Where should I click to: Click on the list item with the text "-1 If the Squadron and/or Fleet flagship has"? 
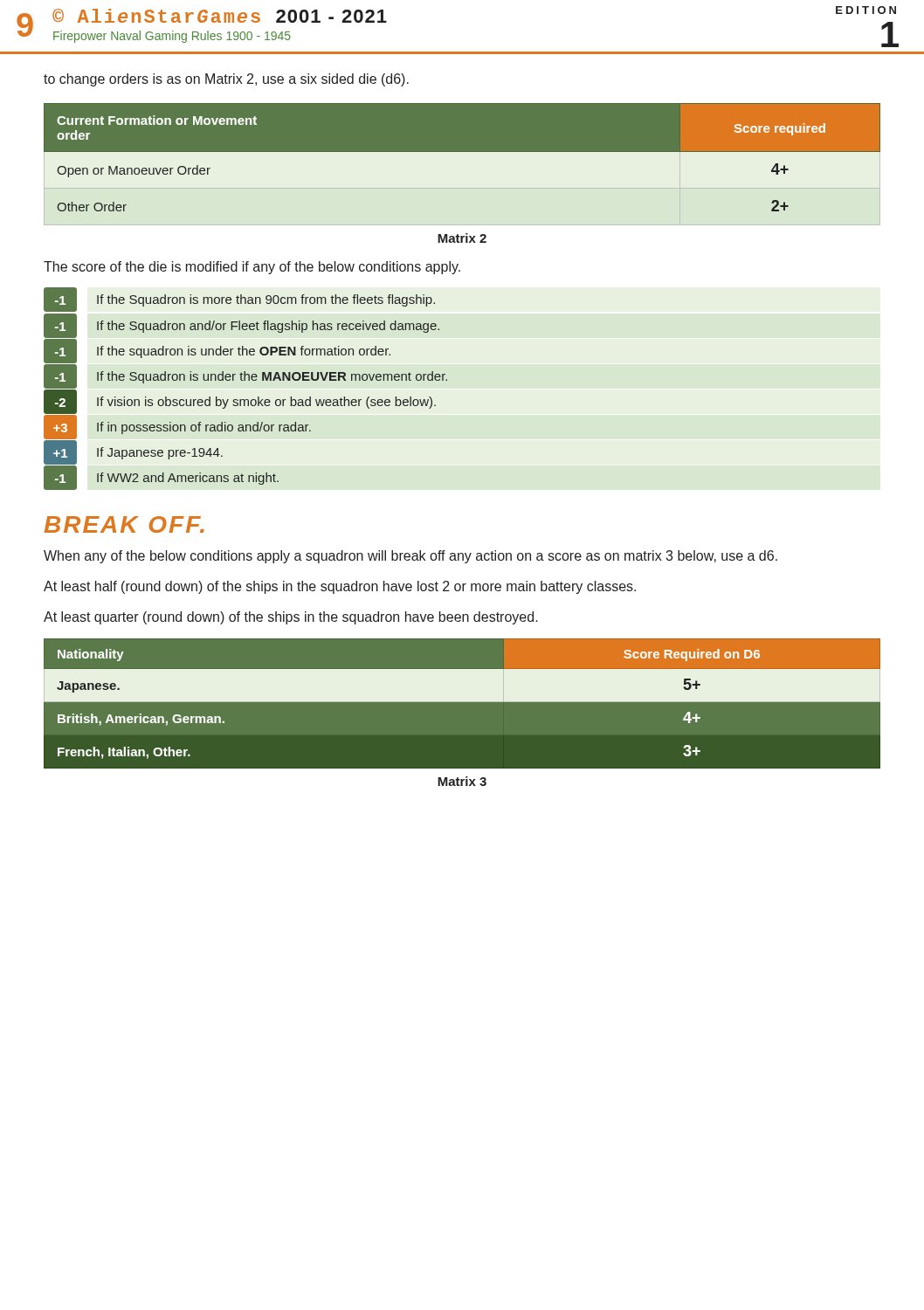point(241,326)
